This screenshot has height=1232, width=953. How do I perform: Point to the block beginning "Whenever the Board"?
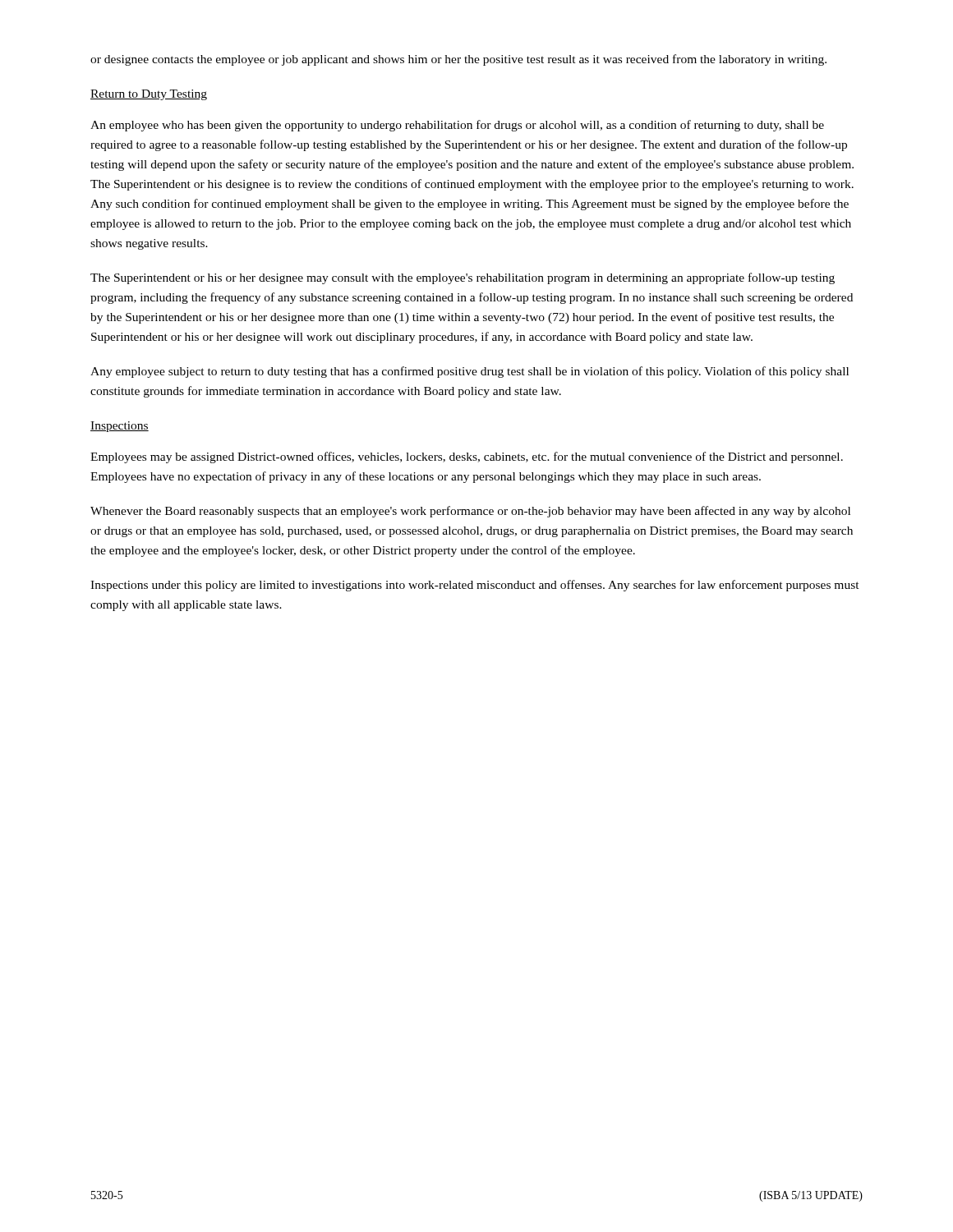pyautogui.click(x=476, y=531)
